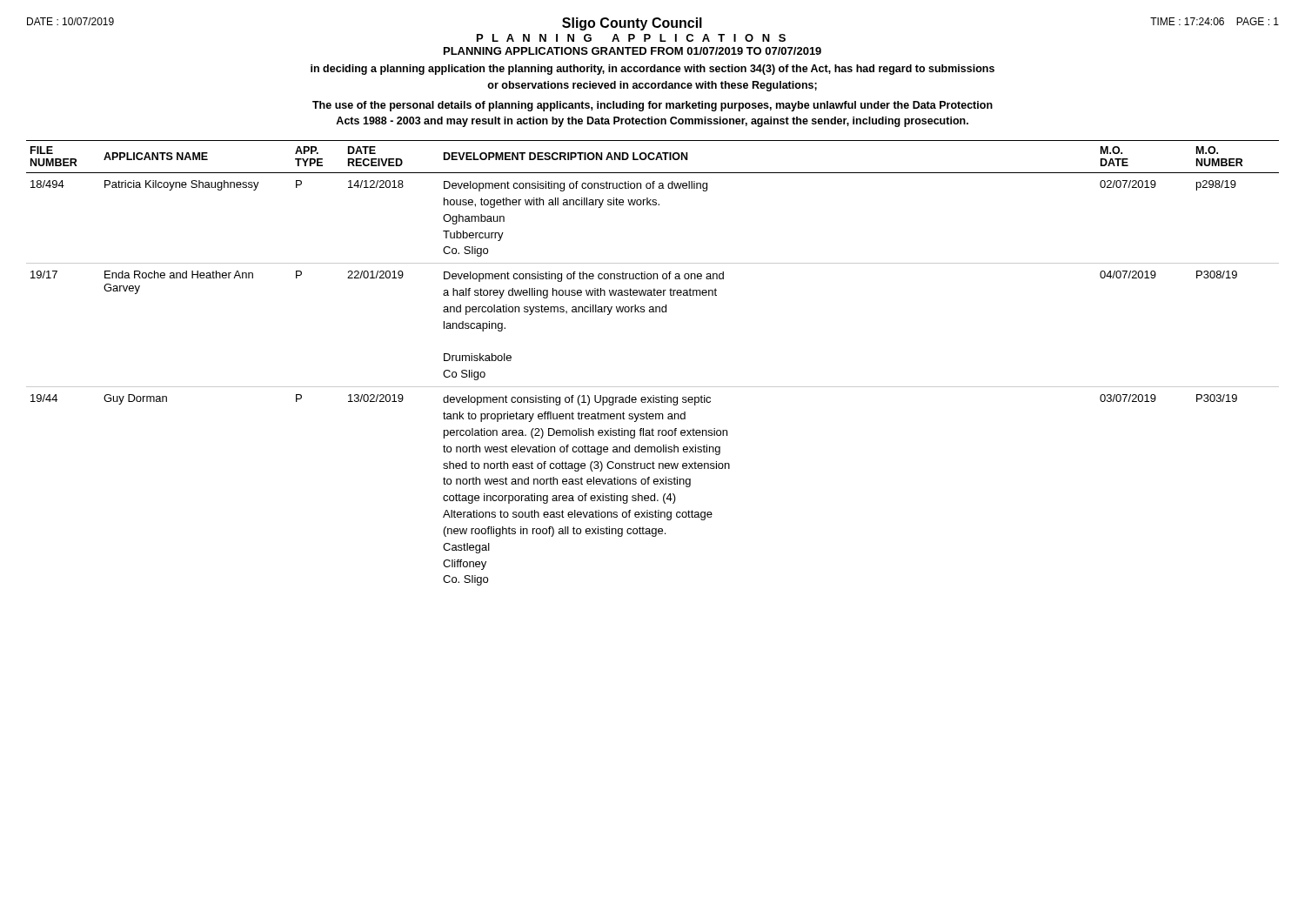Where is the section header that starts "PLANNING APPLICATIONS GRANTED FROM 01/07/2019 TO"?

coord(632,51)
